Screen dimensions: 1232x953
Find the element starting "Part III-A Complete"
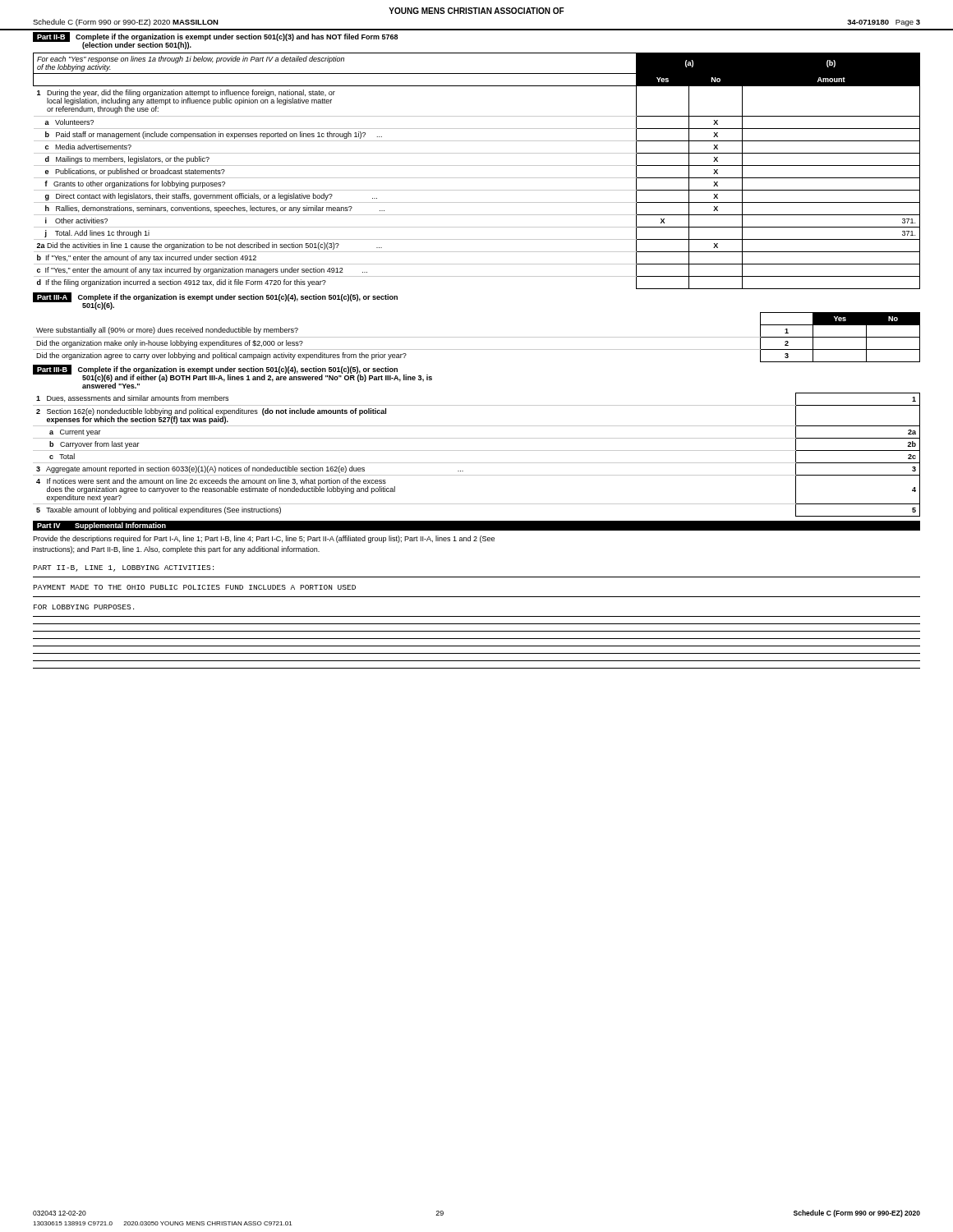point(216,301)
